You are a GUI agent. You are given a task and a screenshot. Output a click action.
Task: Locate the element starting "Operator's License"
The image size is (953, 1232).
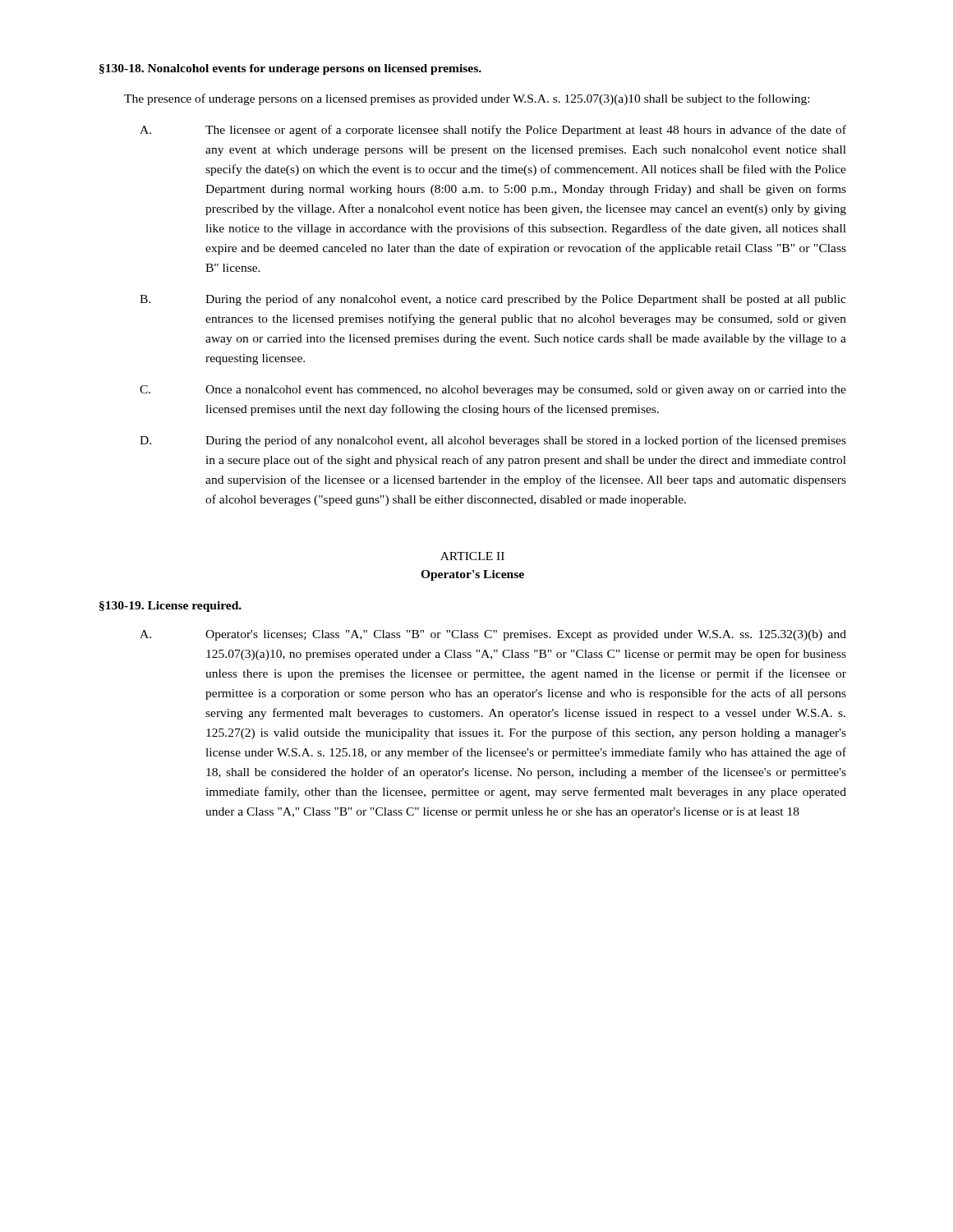coord(472,574)
